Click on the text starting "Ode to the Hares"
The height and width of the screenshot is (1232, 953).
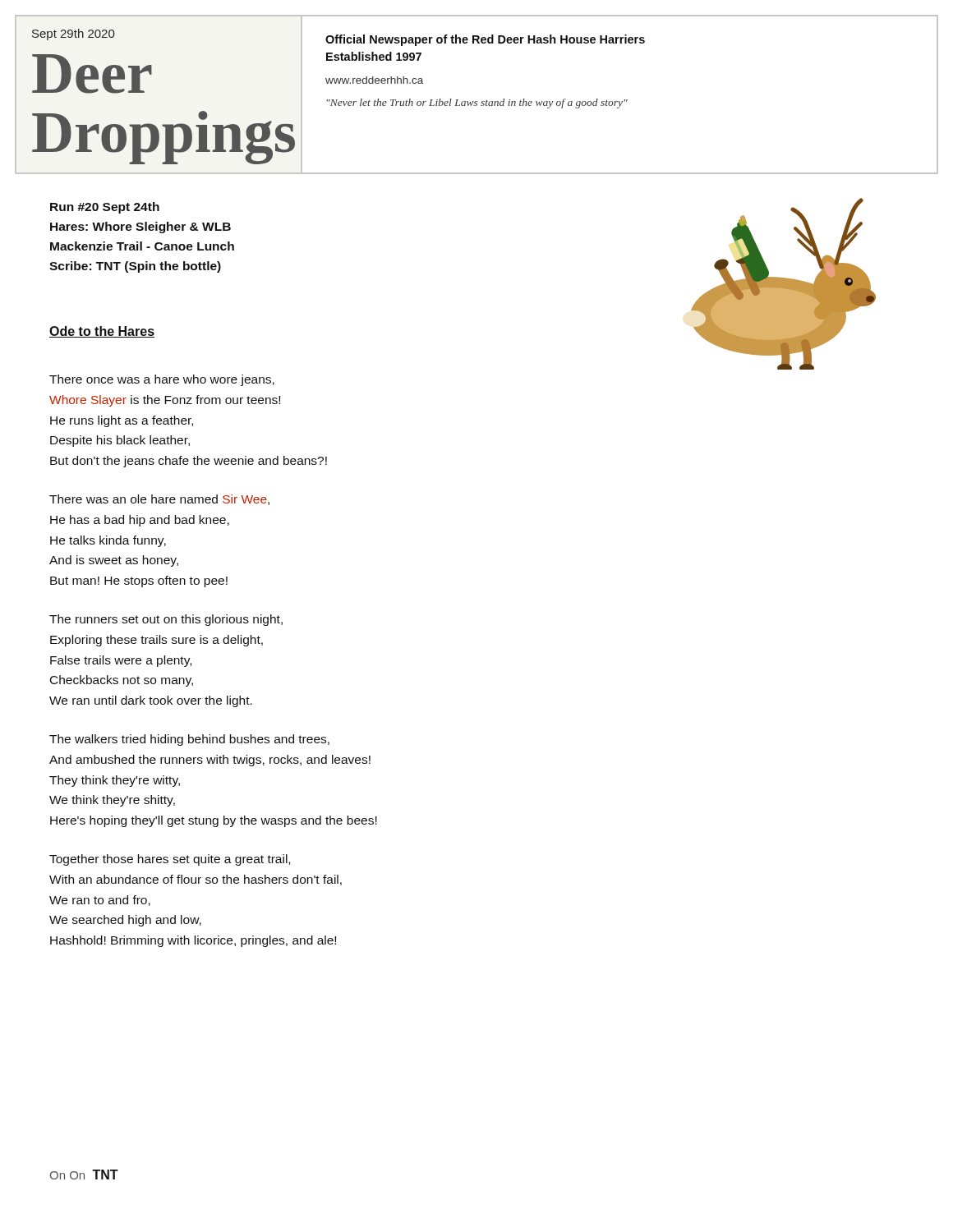102,331
